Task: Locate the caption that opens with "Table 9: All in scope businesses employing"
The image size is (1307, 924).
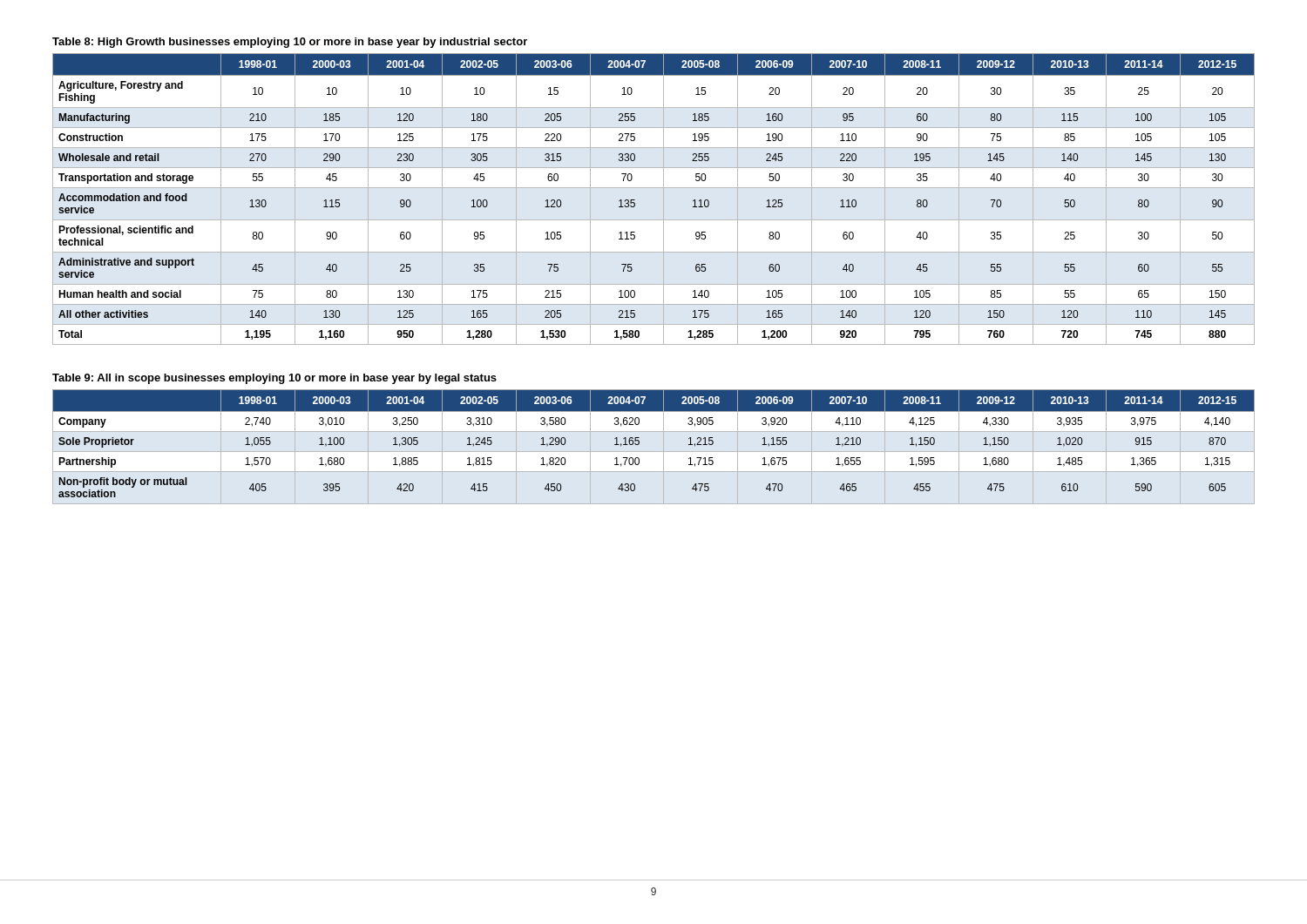Action: tap(275, 378)
